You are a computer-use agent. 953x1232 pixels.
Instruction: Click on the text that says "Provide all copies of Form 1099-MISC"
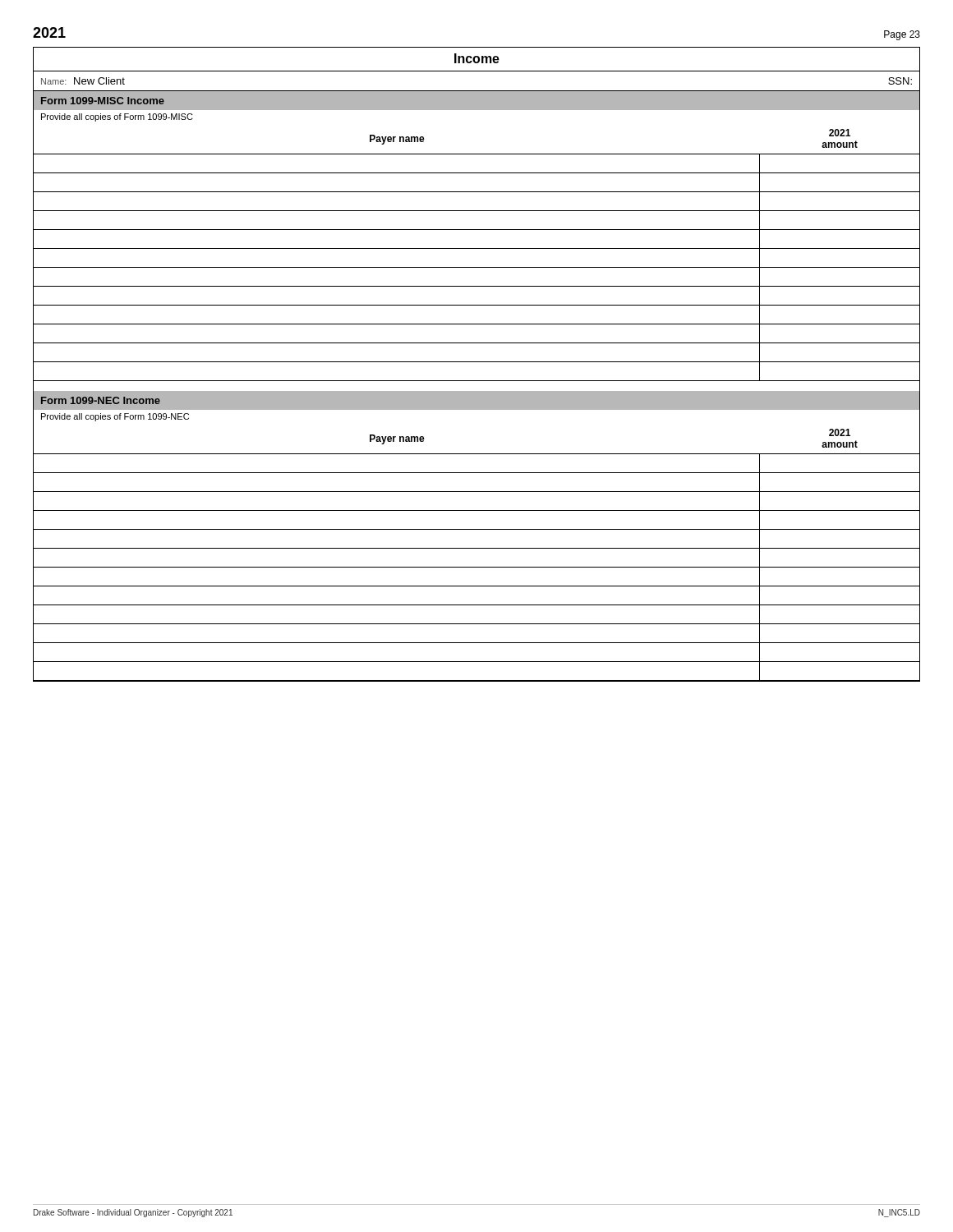[117, 117]
